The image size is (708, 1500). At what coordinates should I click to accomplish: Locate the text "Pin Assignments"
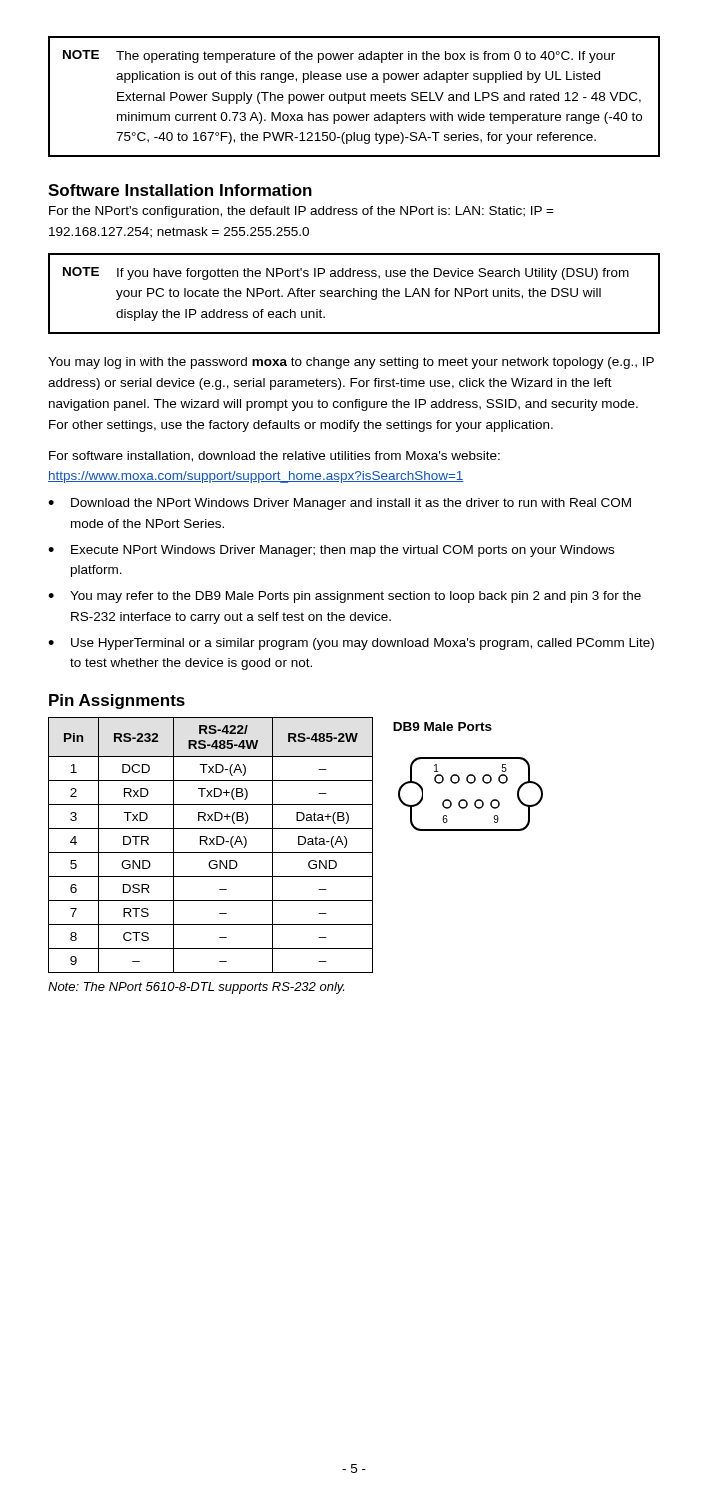pos(117,701)
